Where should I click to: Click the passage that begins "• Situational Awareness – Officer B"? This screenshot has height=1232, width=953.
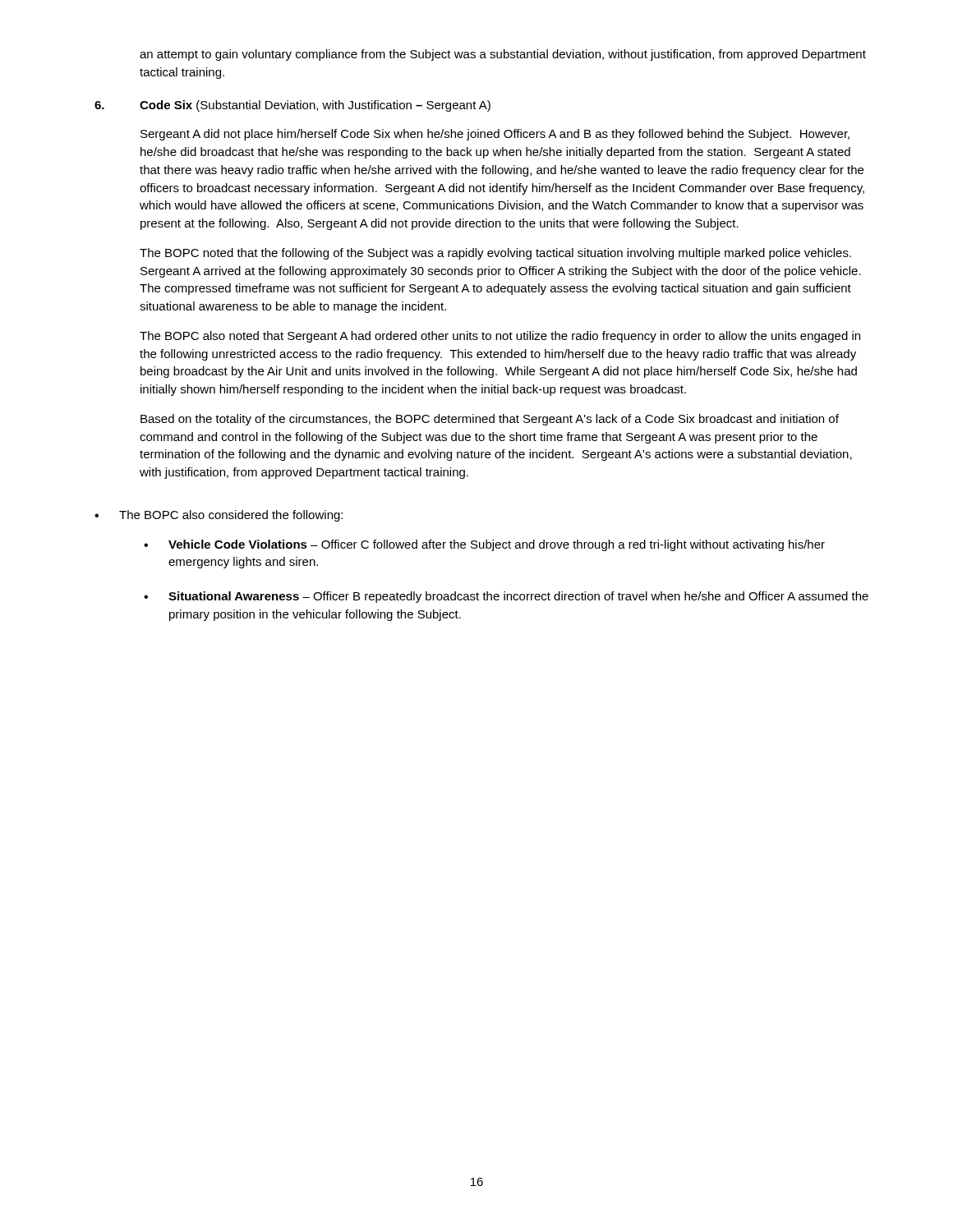pyautogui.click(x=507, y=605)
